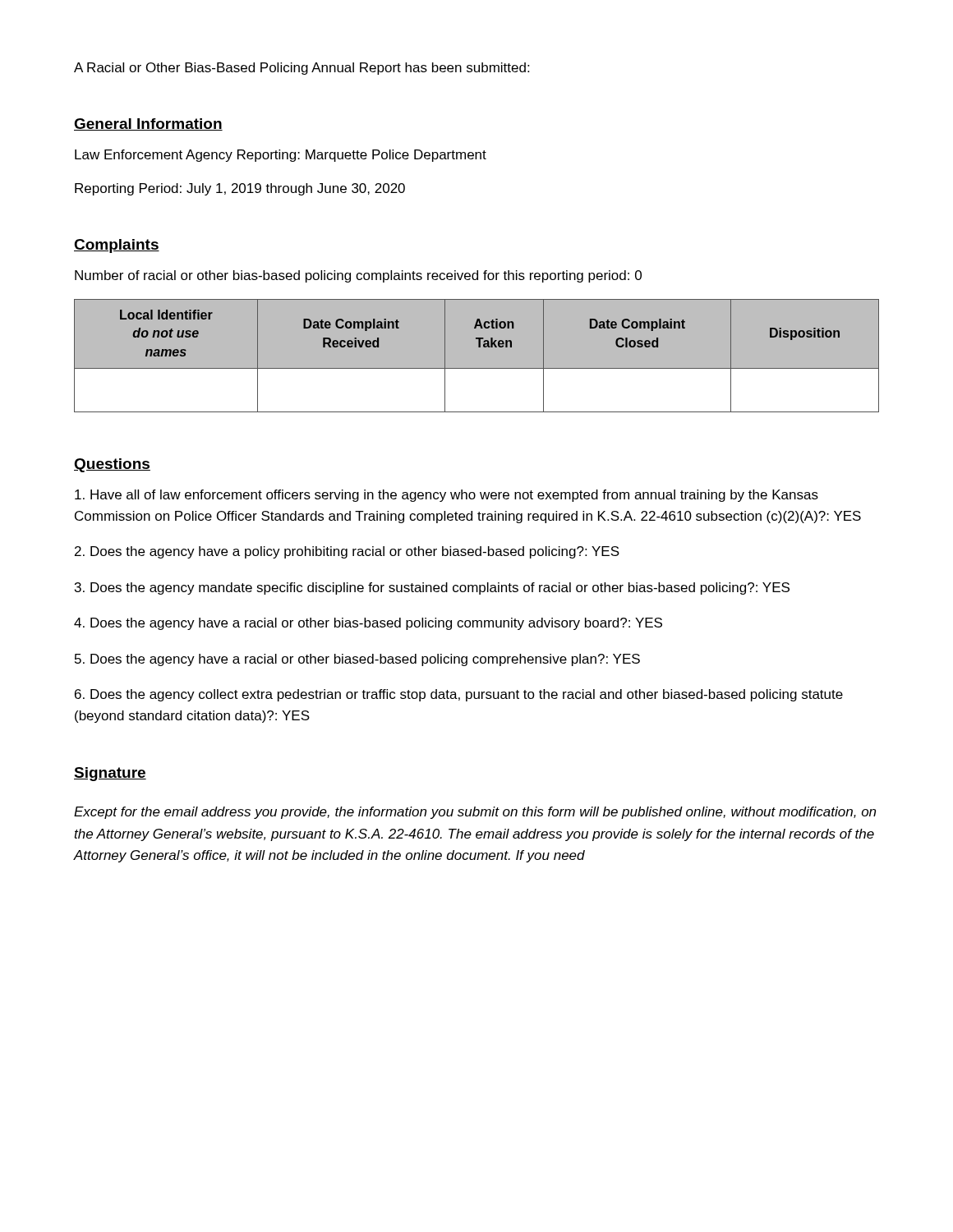Viewport: 953px width, 1232px height.
Task: Click on the list item that reads "6. Does the agency collect extra pedestrian"
Action: [459, 705]
